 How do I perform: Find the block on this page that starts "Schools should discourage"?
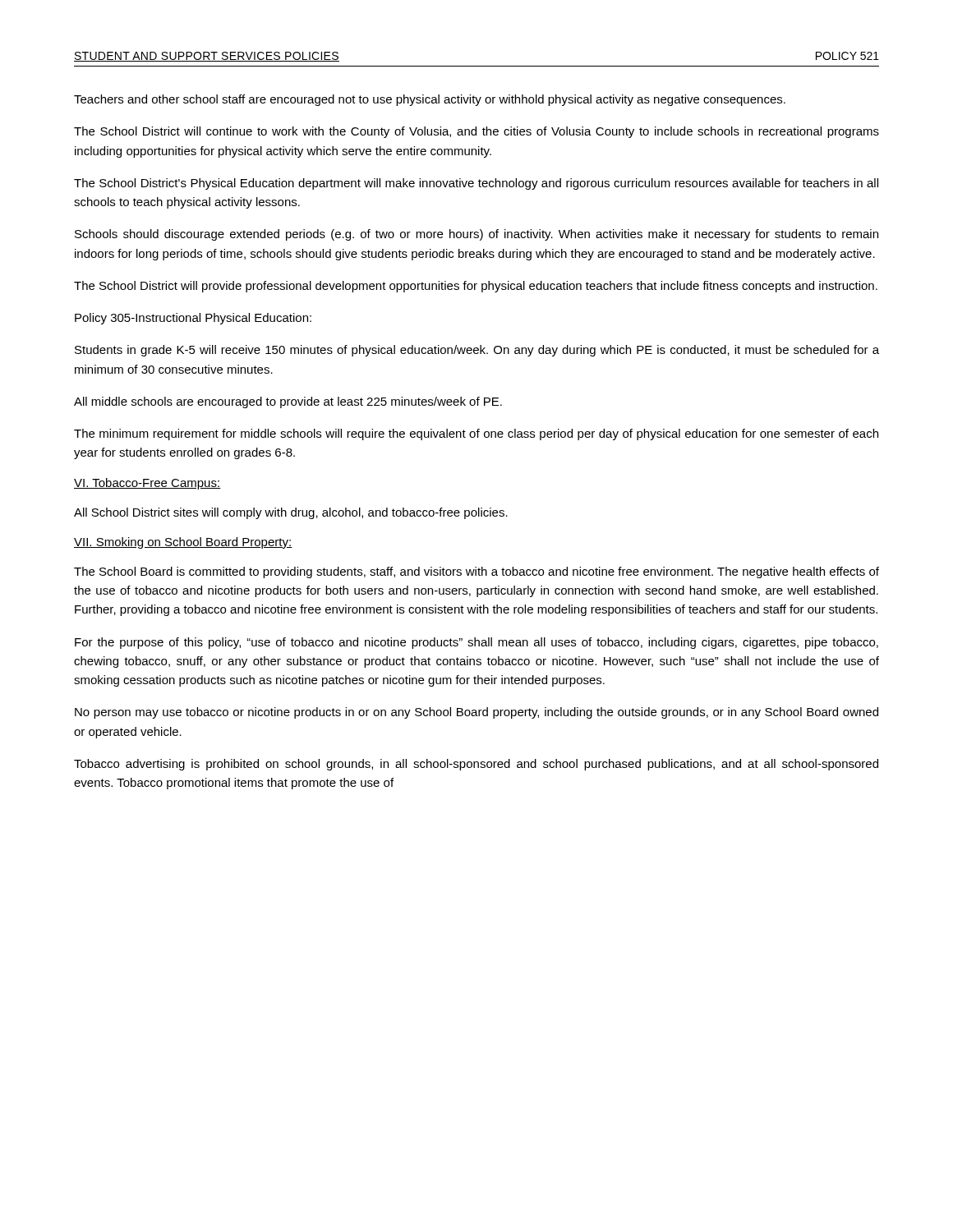click(x=476, y=243)
